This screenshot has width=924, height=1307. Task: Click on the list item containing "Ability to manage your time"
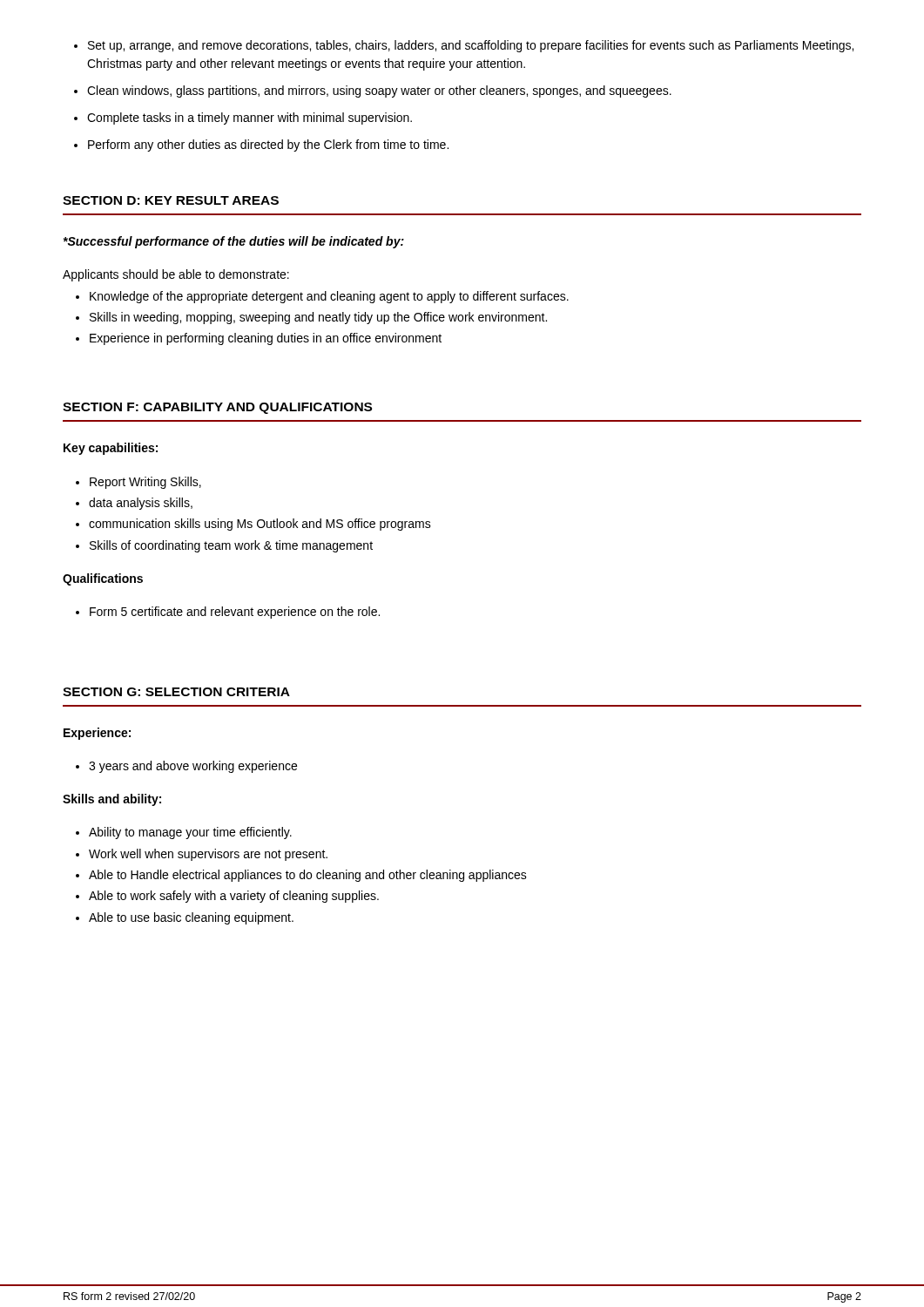click(x=184, y=833)
